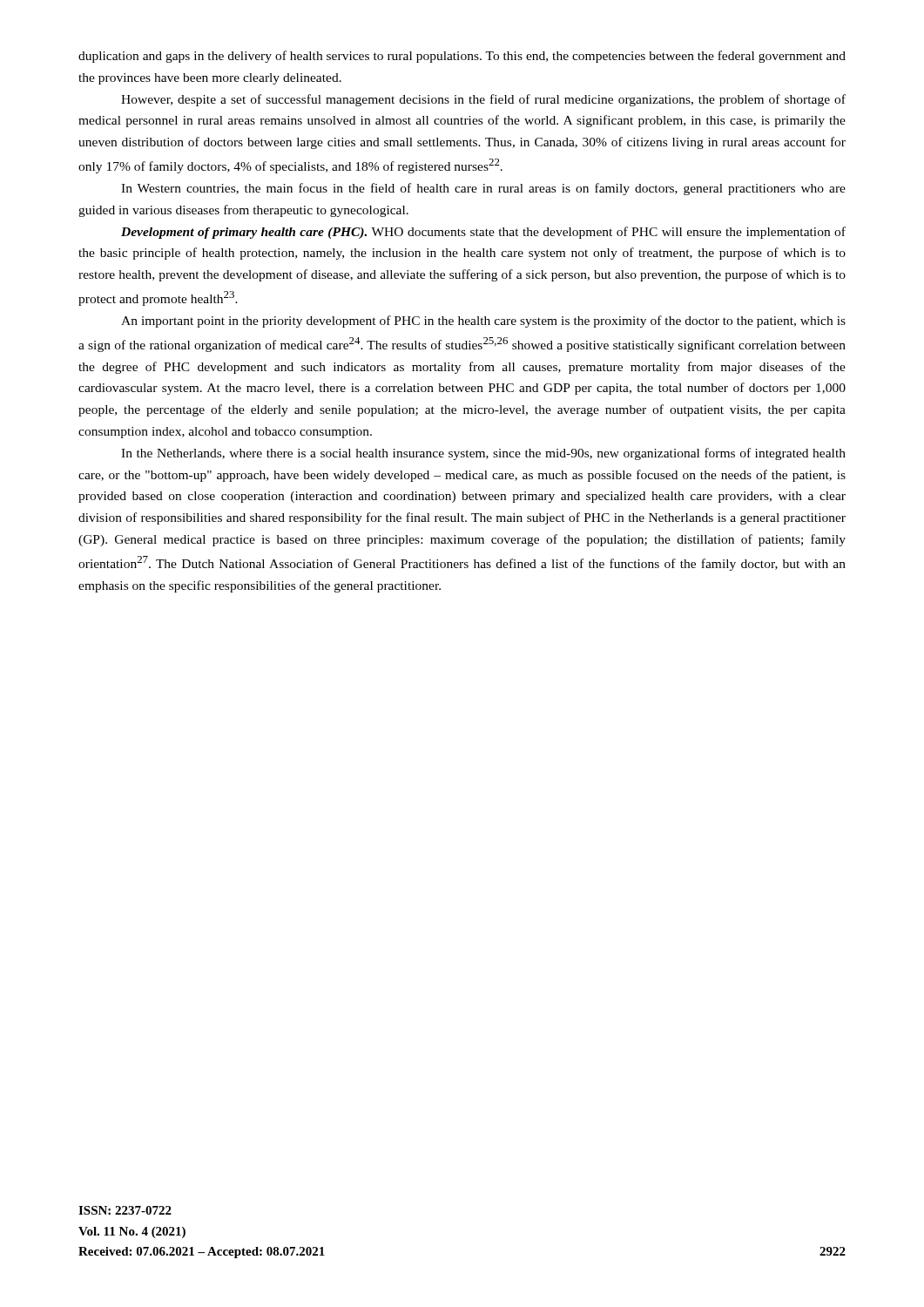
Task: Find the block on this page that starts "An important point in the priority"
Action: point(462,376)
